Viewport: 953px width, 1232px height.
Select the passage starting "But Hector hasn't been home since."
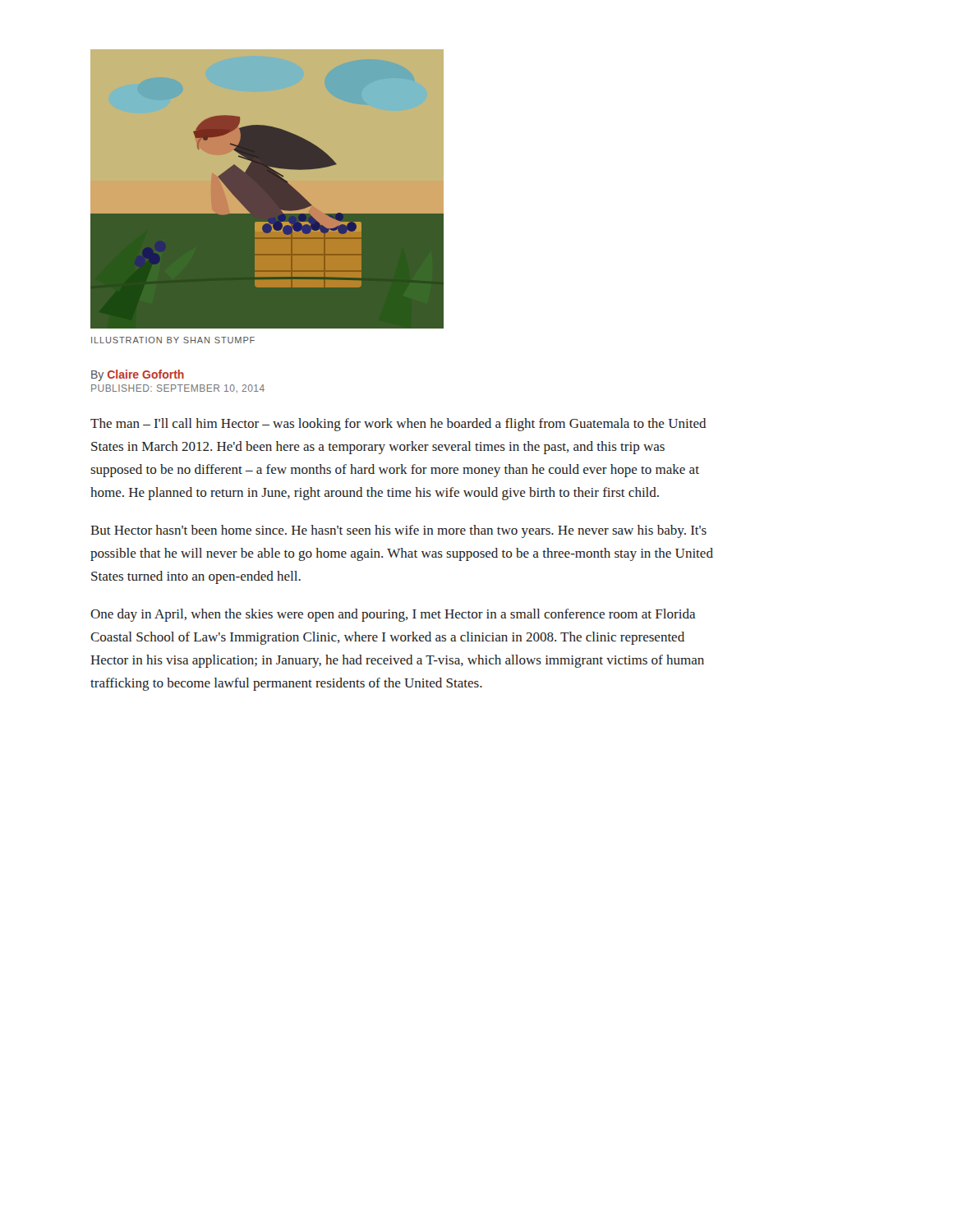click(x=402, y=553)
